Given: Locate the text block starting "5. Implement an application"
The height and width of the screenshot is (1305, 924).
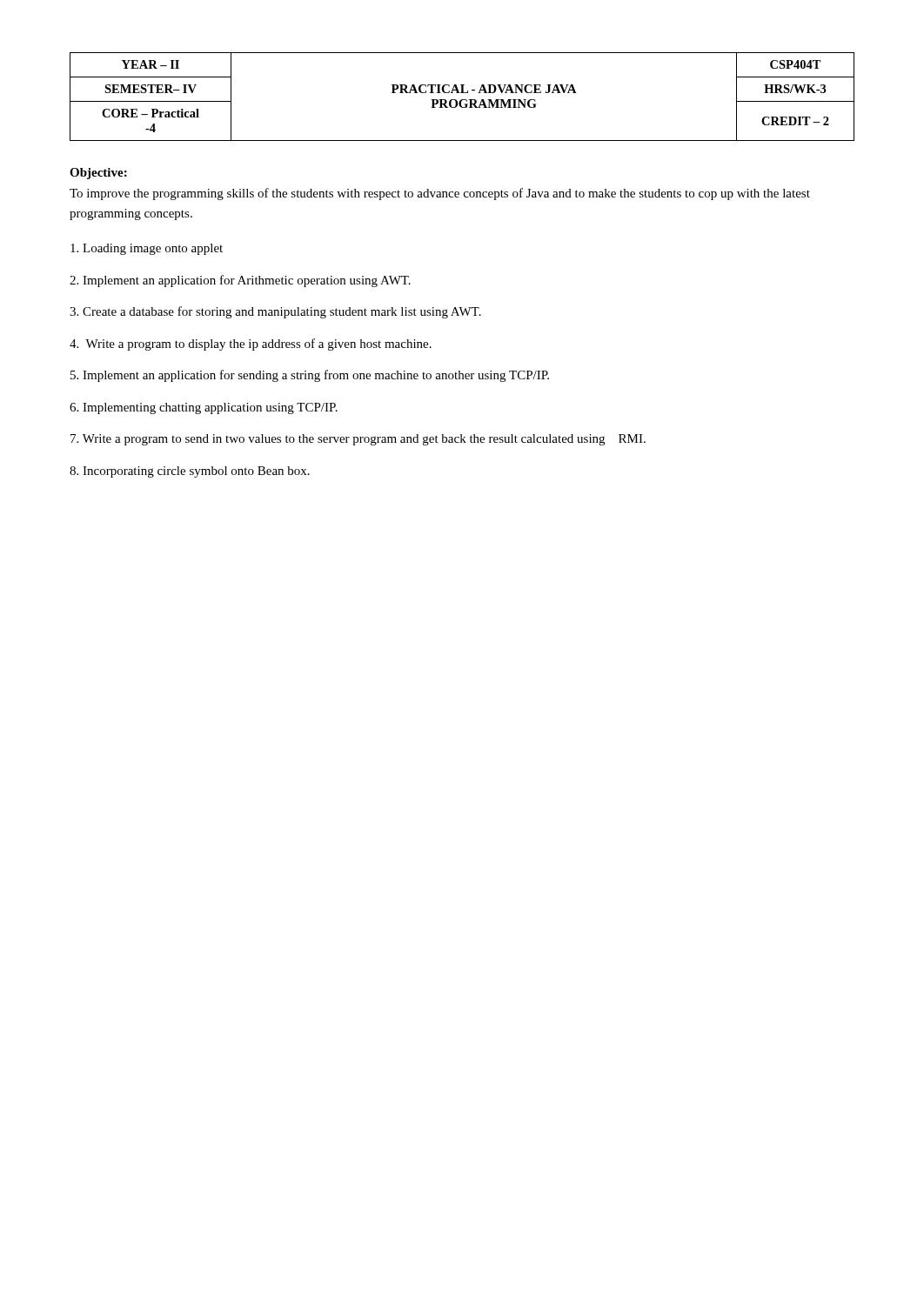Looking at the screenshot, I should (x=310, y=375).
